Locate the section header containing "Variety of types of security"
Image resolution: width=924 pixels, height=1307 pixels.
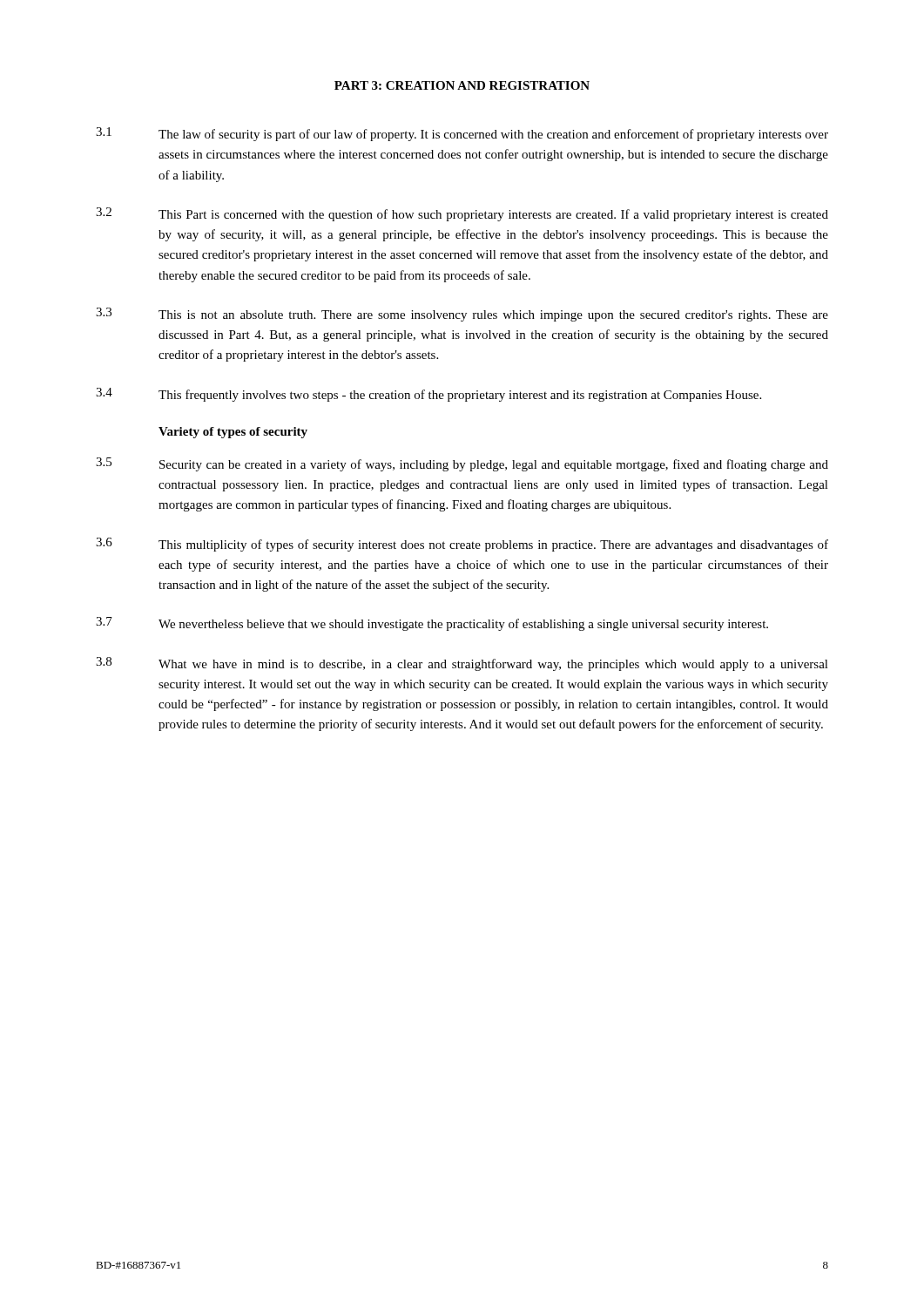pos(233,431)
